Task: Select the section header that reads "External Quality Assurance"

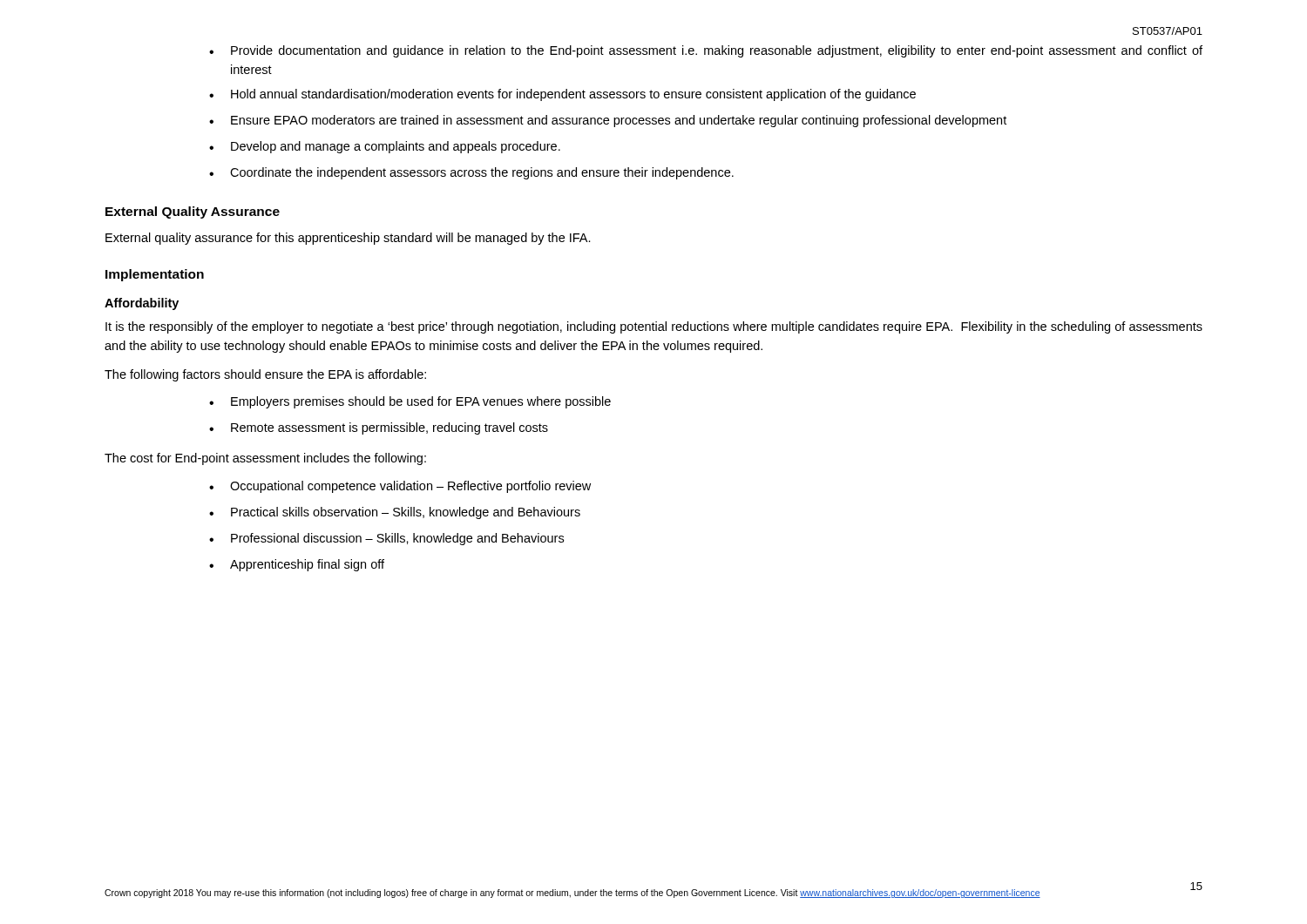Action: pyautogui.click(x=192, y=211)
